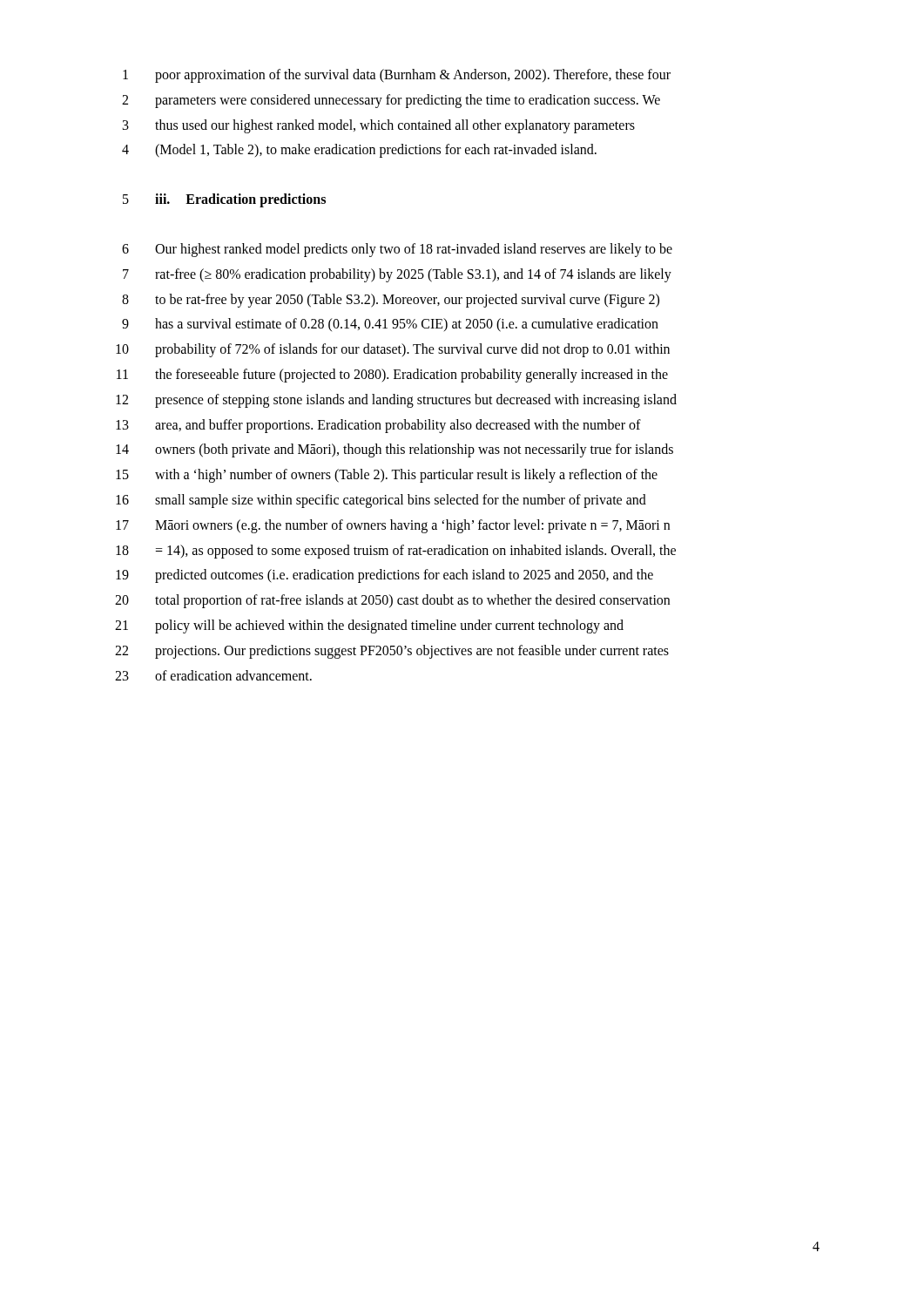Find the block starting "11 the foreseeable future (projected to"
The image size is (924, 1307).
[462, 375]
